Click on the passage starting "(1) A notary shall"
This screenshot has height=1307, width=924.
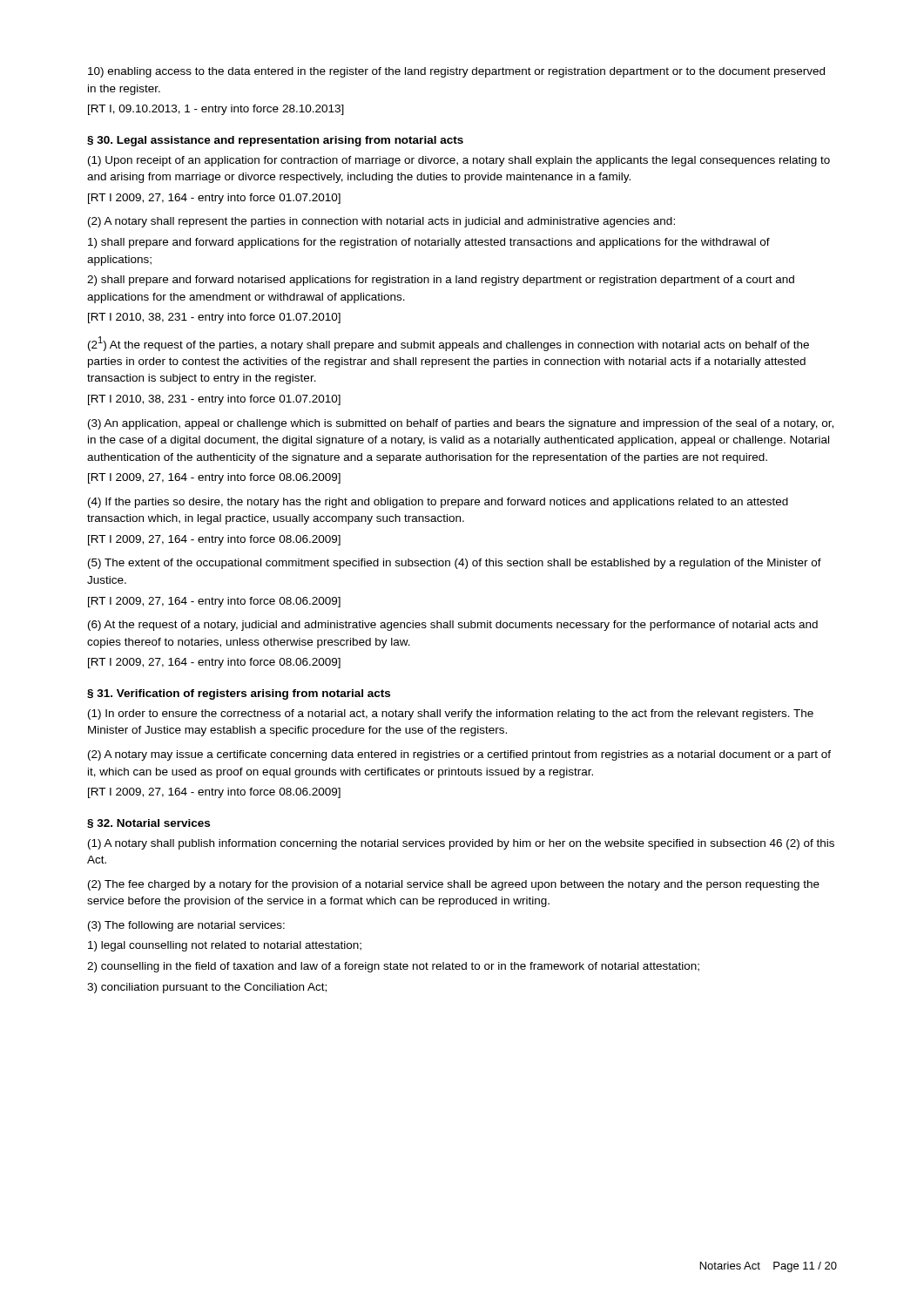[x=462, y=851]
